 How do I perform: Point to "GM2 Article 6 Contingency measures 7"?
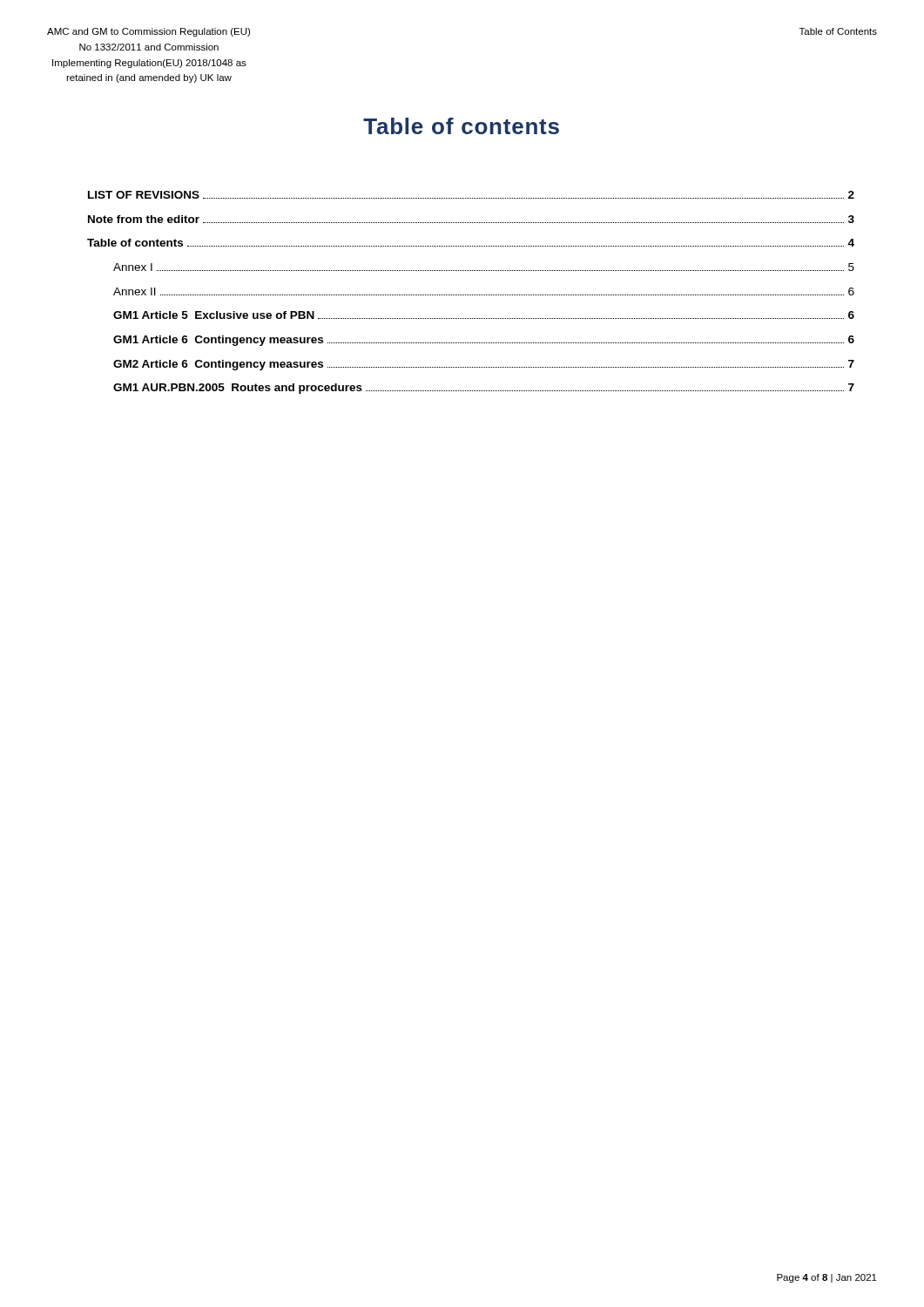click(x=484, y=364)
